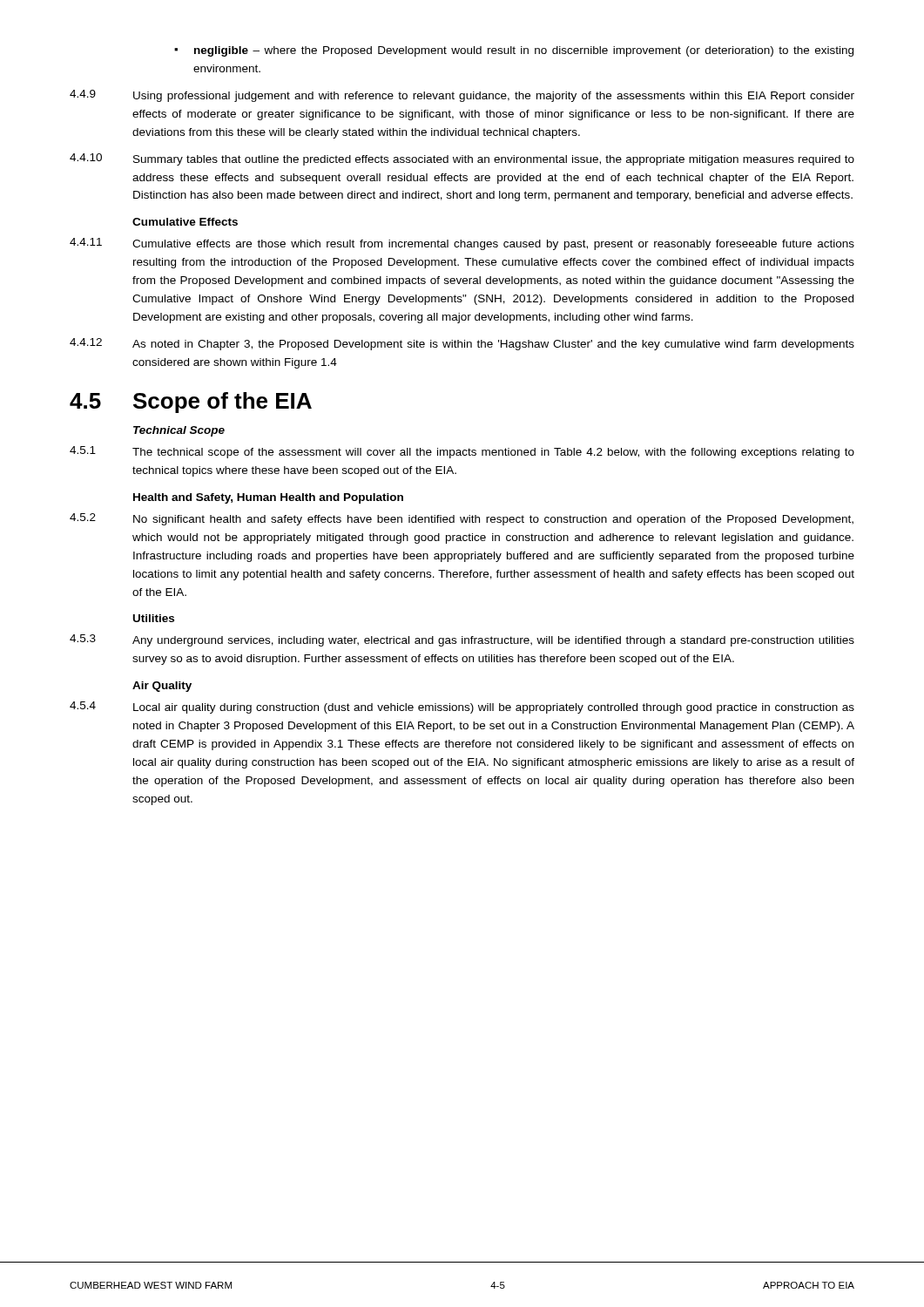Click on the section header containing "Technical Scope"
This screenshot has width=924, height=1307.
click(x=179, y=430)
